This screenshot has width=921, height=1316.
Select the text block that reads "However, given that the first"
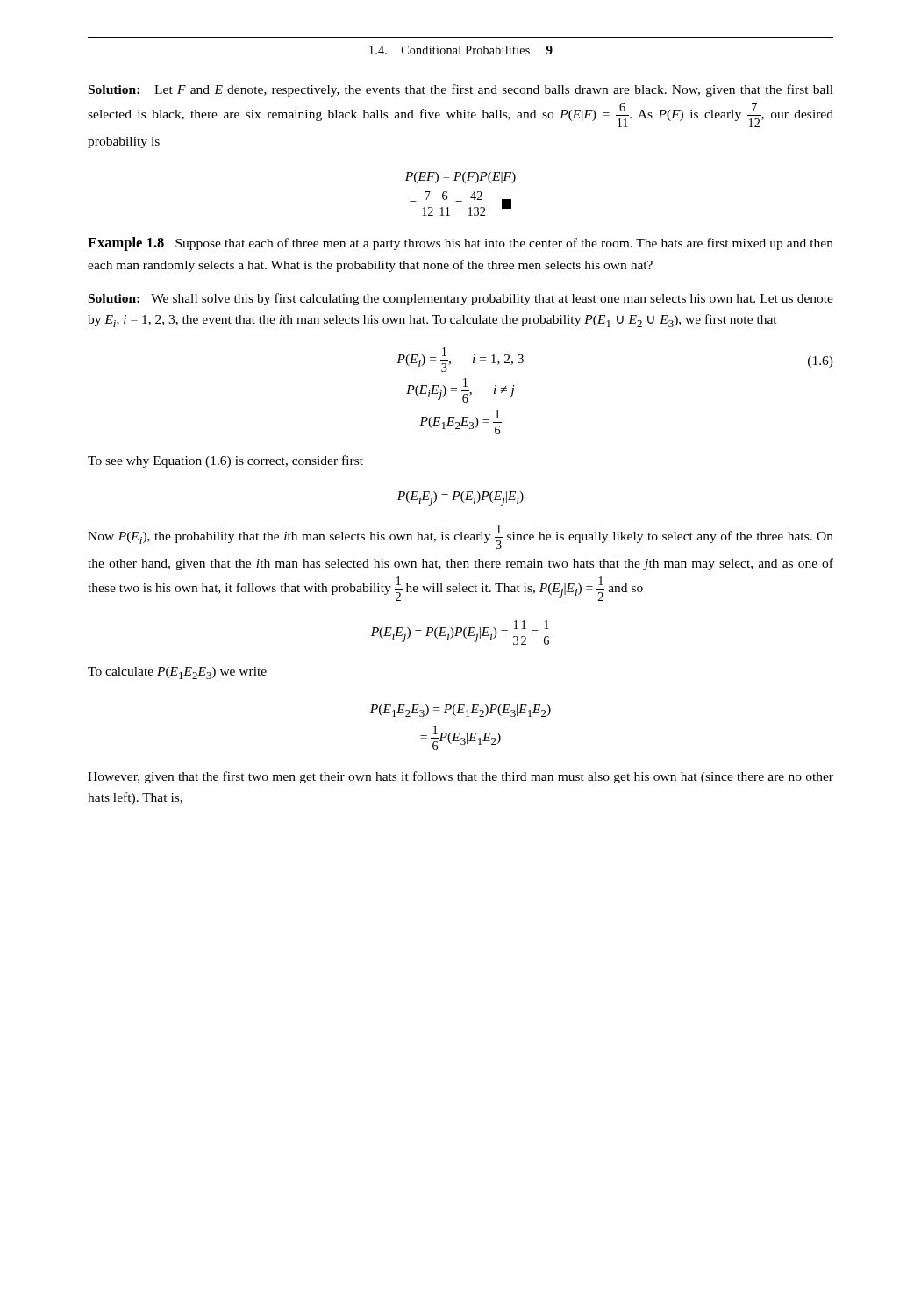click(460, 787)
